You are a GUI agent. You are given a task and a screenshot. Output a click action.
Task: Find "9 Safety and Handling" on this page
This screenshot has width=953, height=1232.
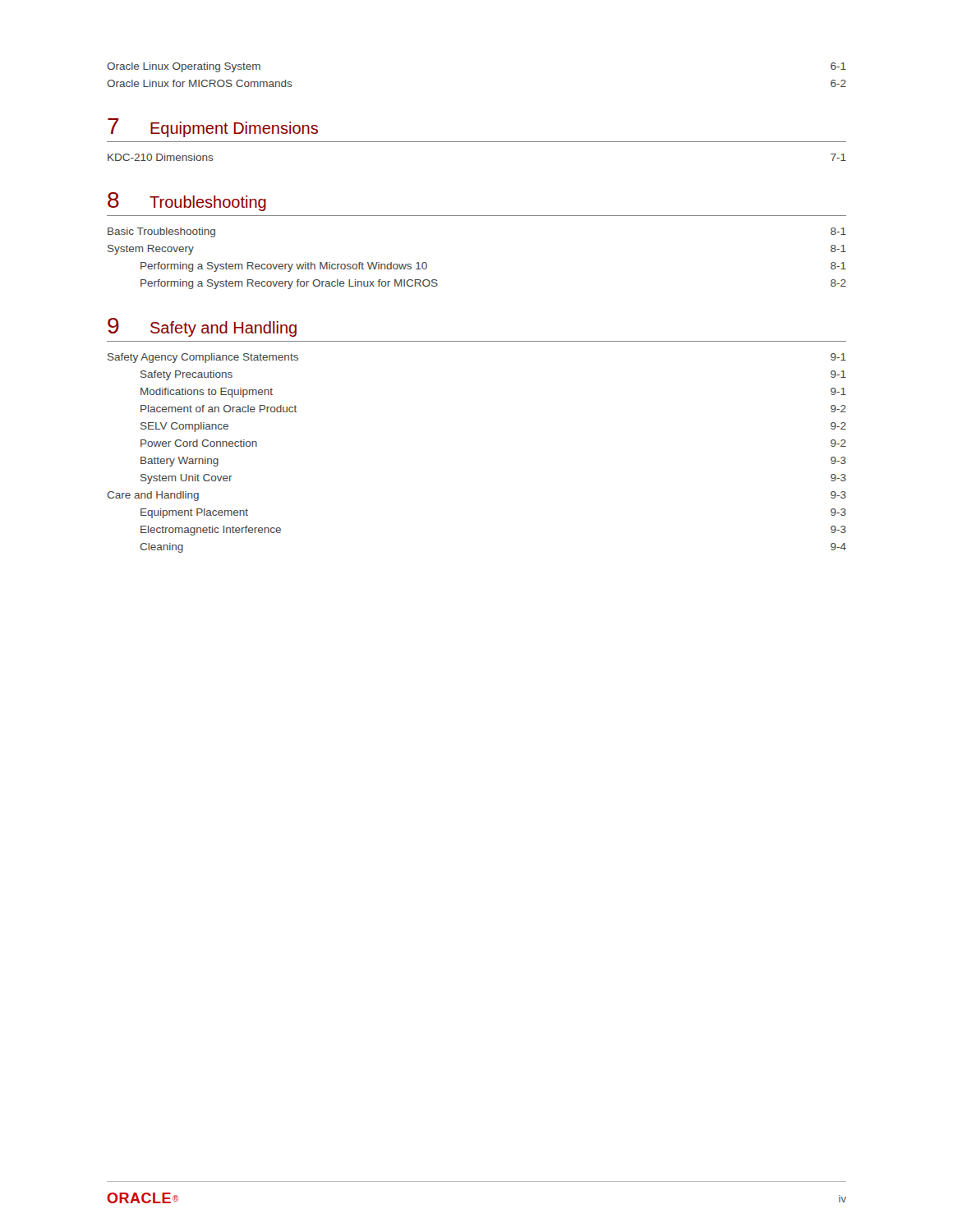point(202,327)
